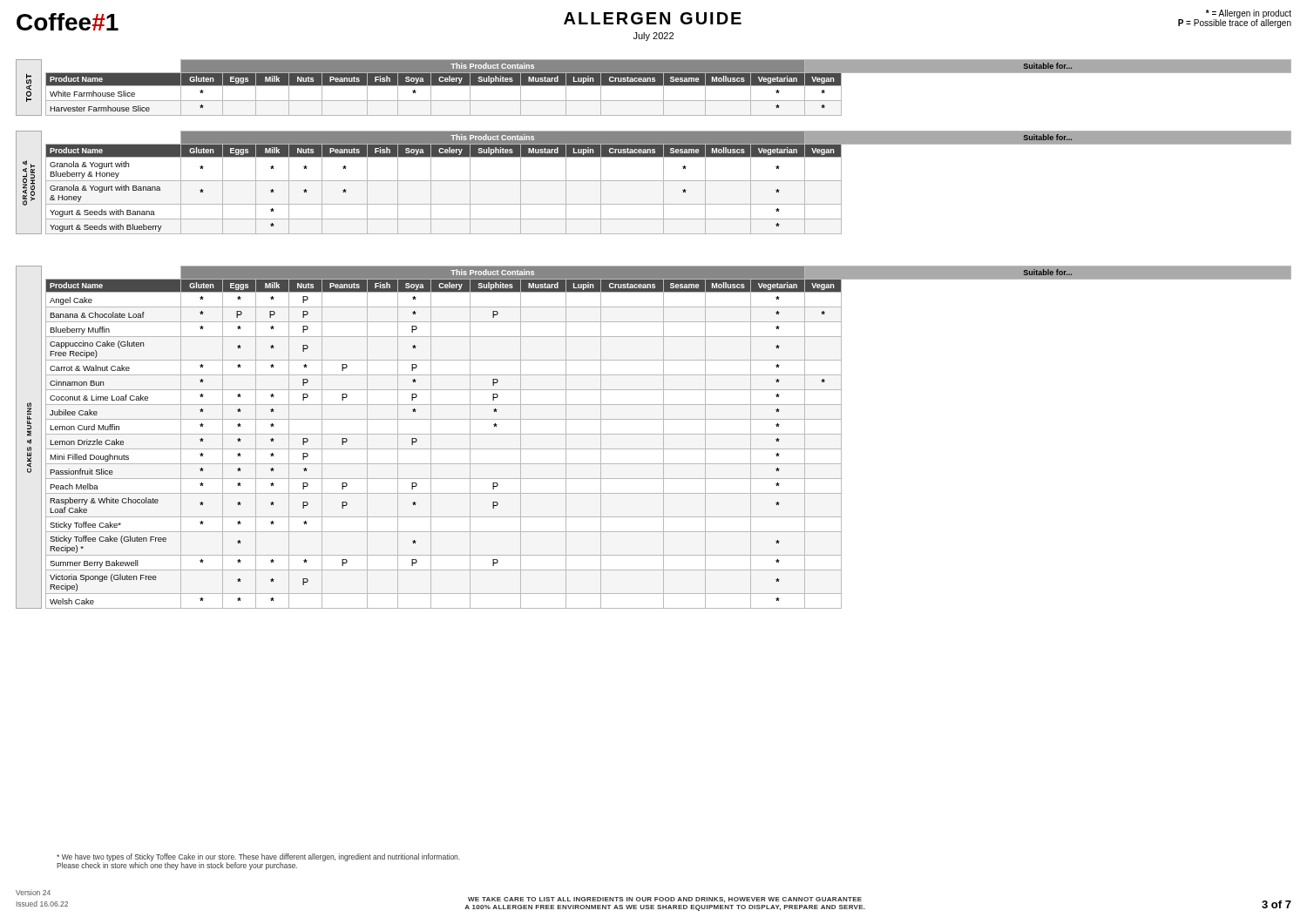Point to the element starting "GRANOLA &YOGHURT"
Image resolution: width=1307 pixels, height=924 pixels.
point(29,182)
